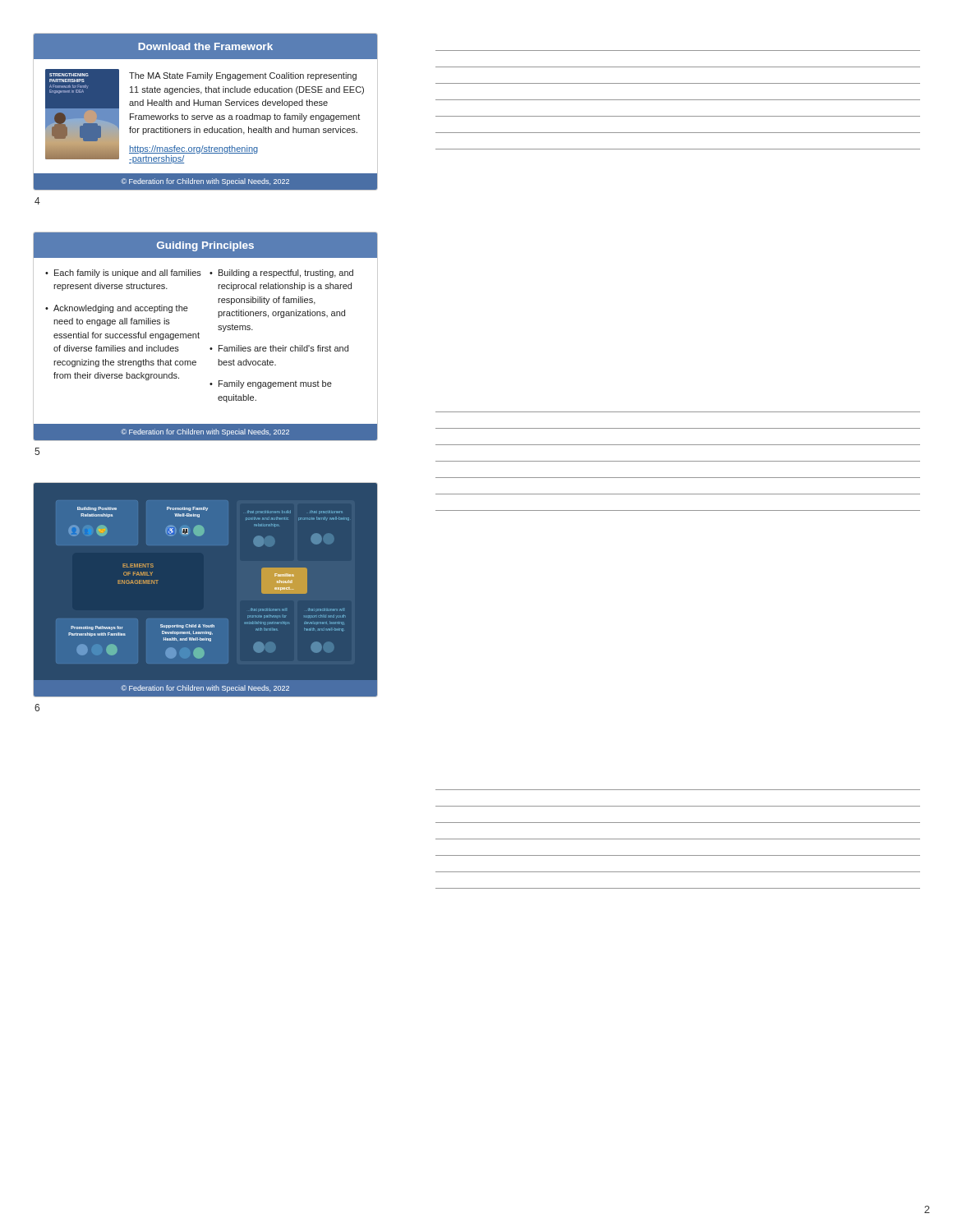Locate the list item that reads "Each family is unique and"
This screenshot has height=1232, width=953.
(127, 279)
